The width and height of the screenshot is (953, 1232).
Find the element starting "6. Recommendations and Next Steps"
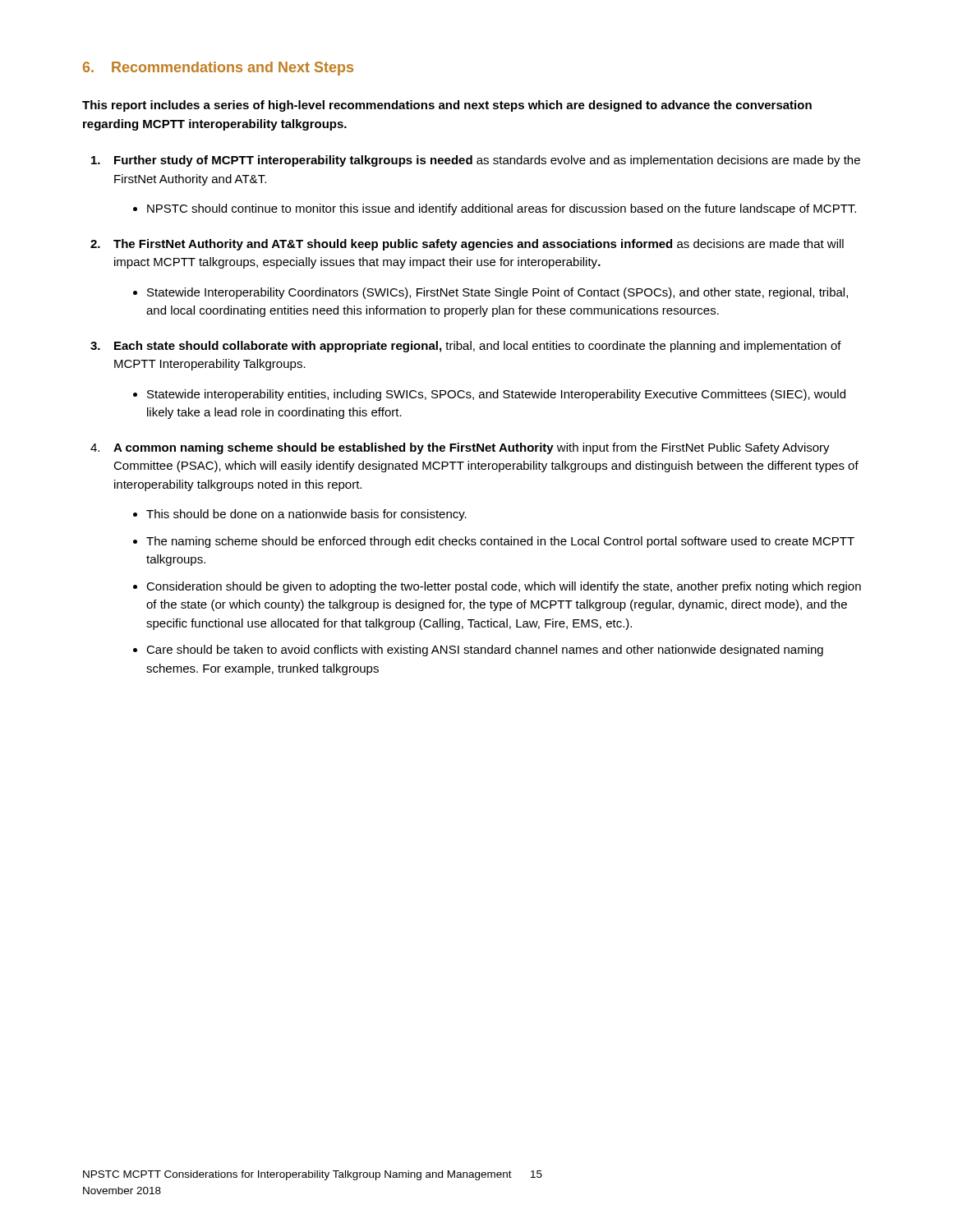pyautogui.click(x=218, y=67)
